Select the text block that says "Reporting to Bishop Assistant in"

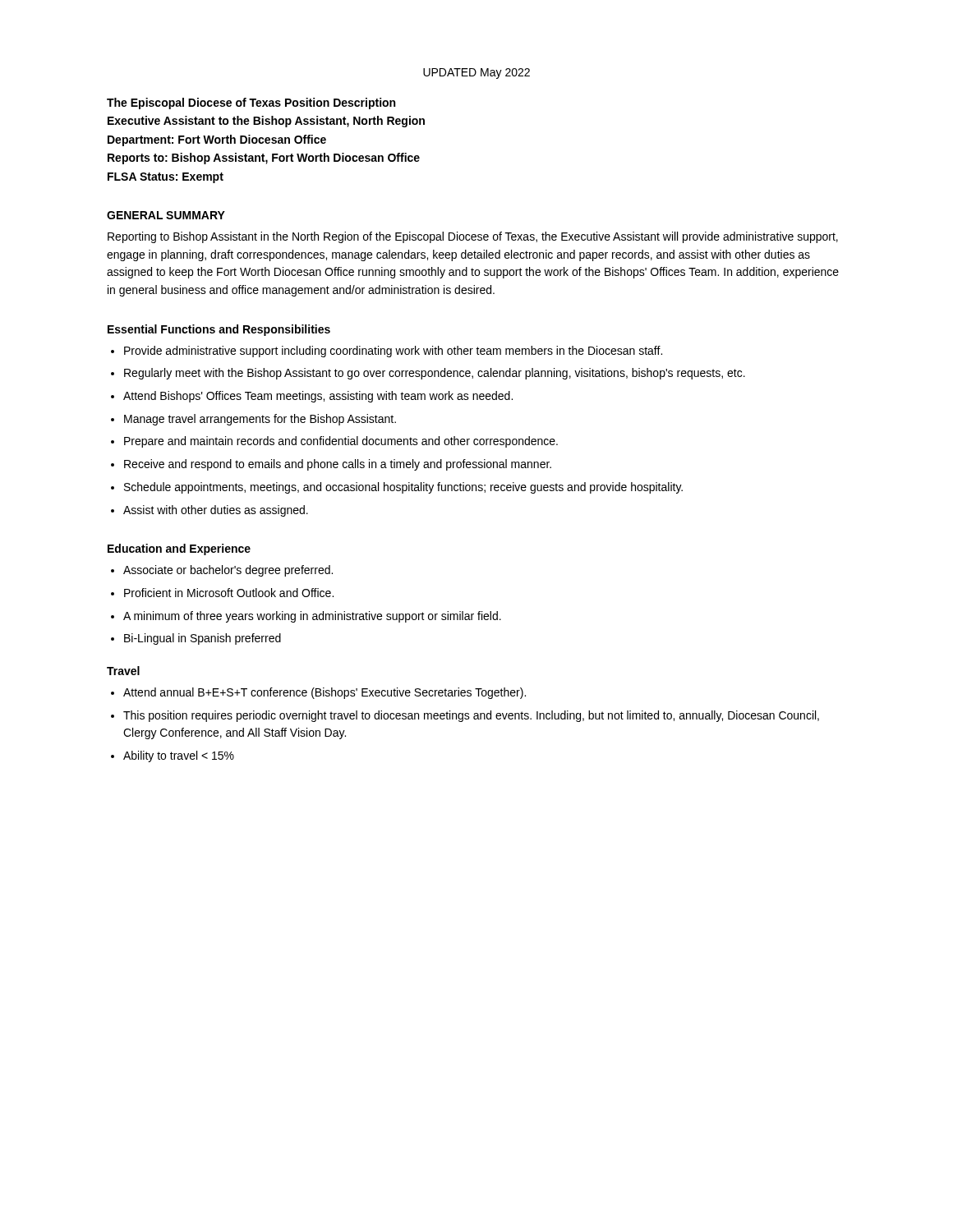coord(473,263)
